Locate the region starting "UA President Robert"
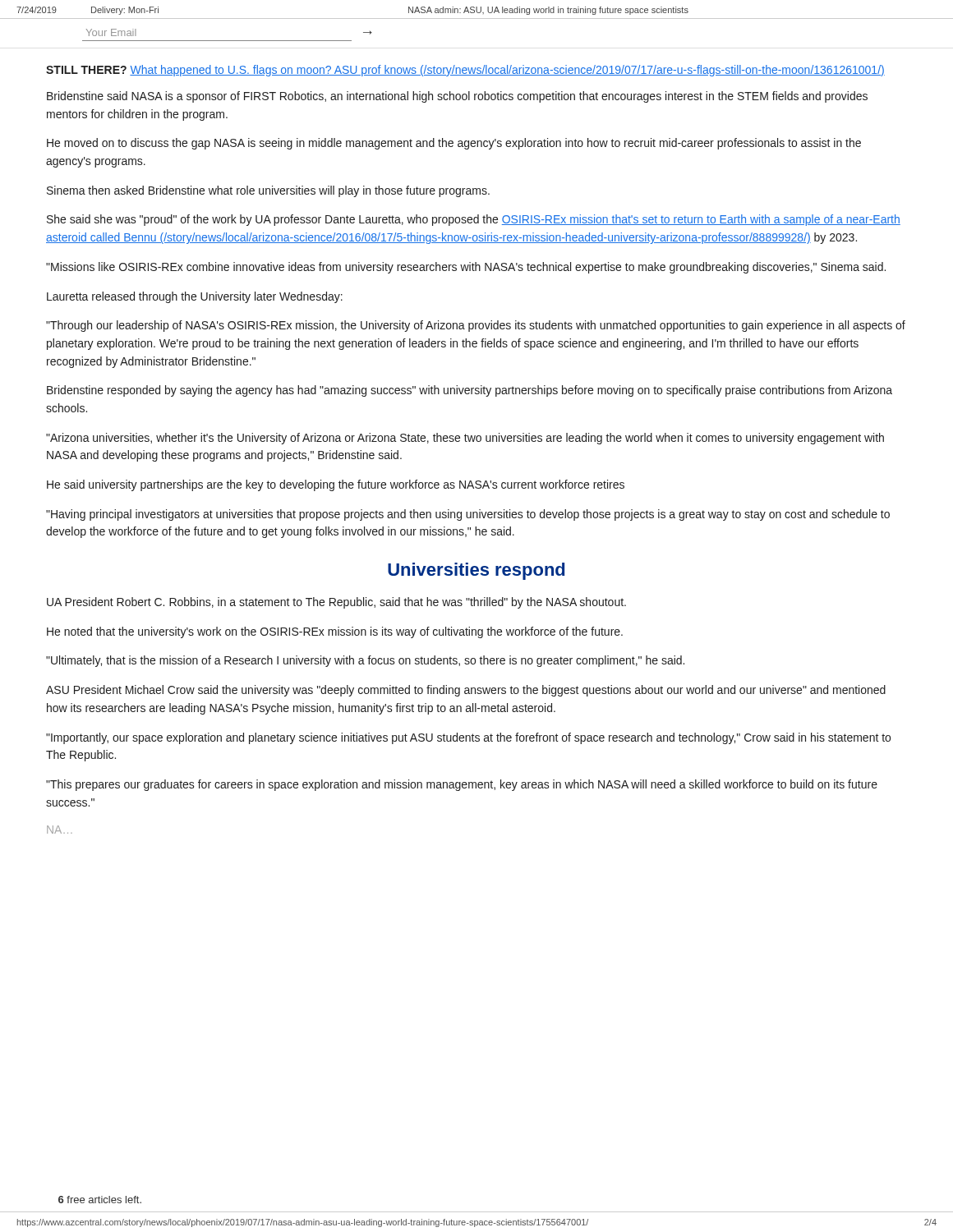This screenshot has width=953, height=1232. click(336, 602)
